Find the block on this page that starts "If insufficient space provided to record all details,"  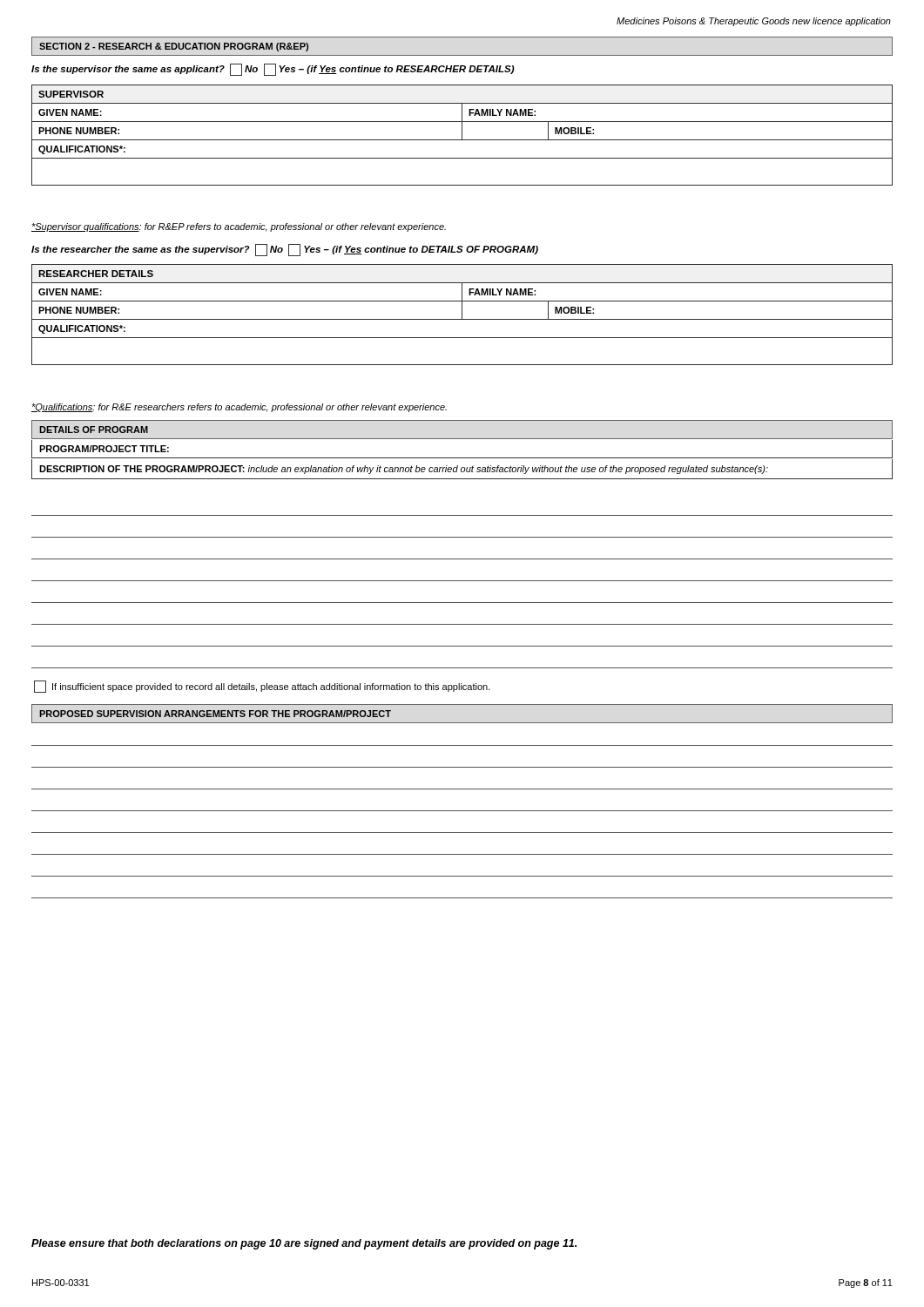coord(262,687)
